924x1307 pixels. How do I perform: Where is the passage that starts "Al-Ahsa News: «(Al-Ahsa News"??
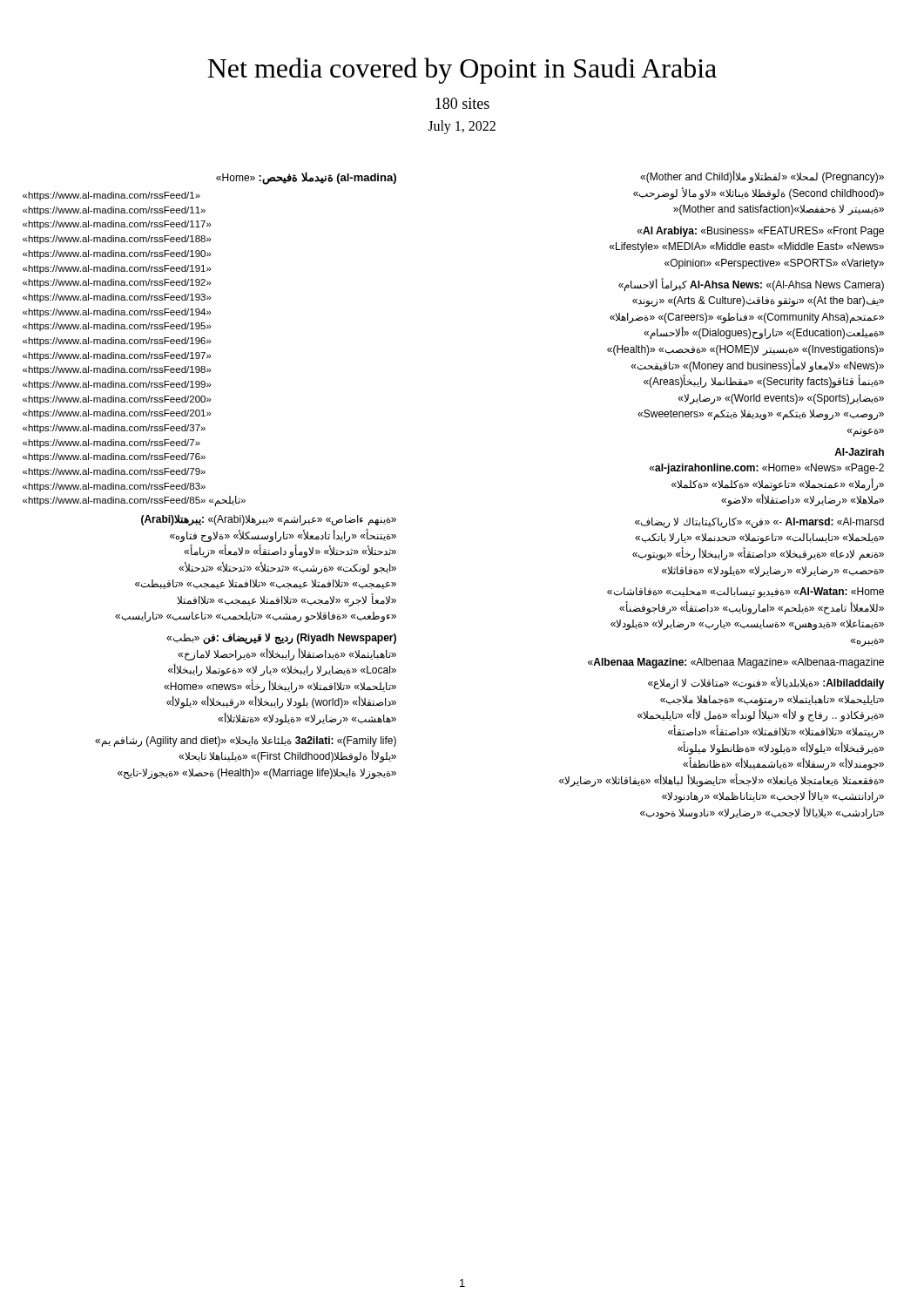tap(746, 357)
